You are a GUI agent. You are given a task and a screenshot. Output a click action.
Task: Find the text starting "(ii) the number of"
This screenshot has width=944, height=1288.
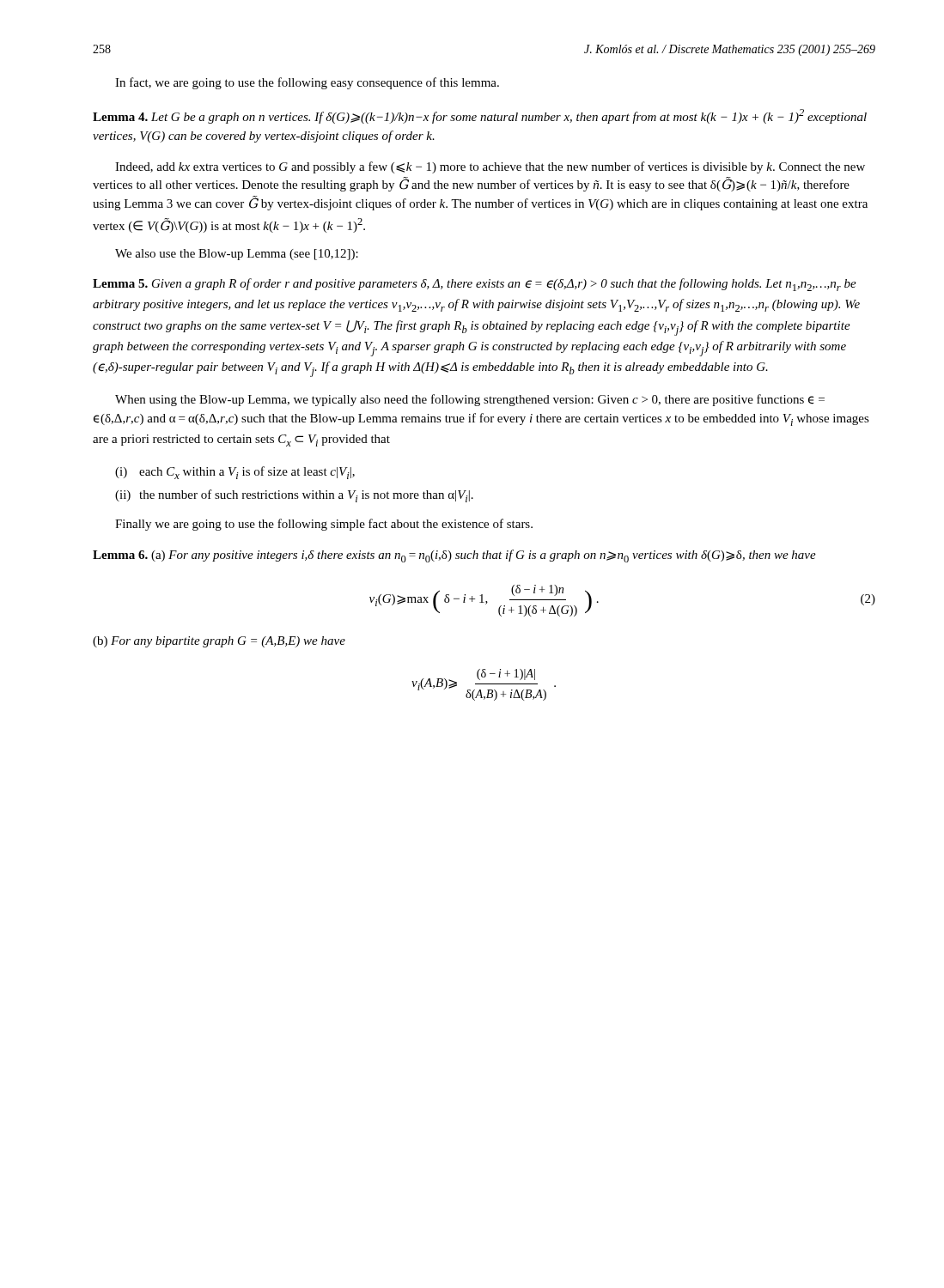(x=294, y=496)
